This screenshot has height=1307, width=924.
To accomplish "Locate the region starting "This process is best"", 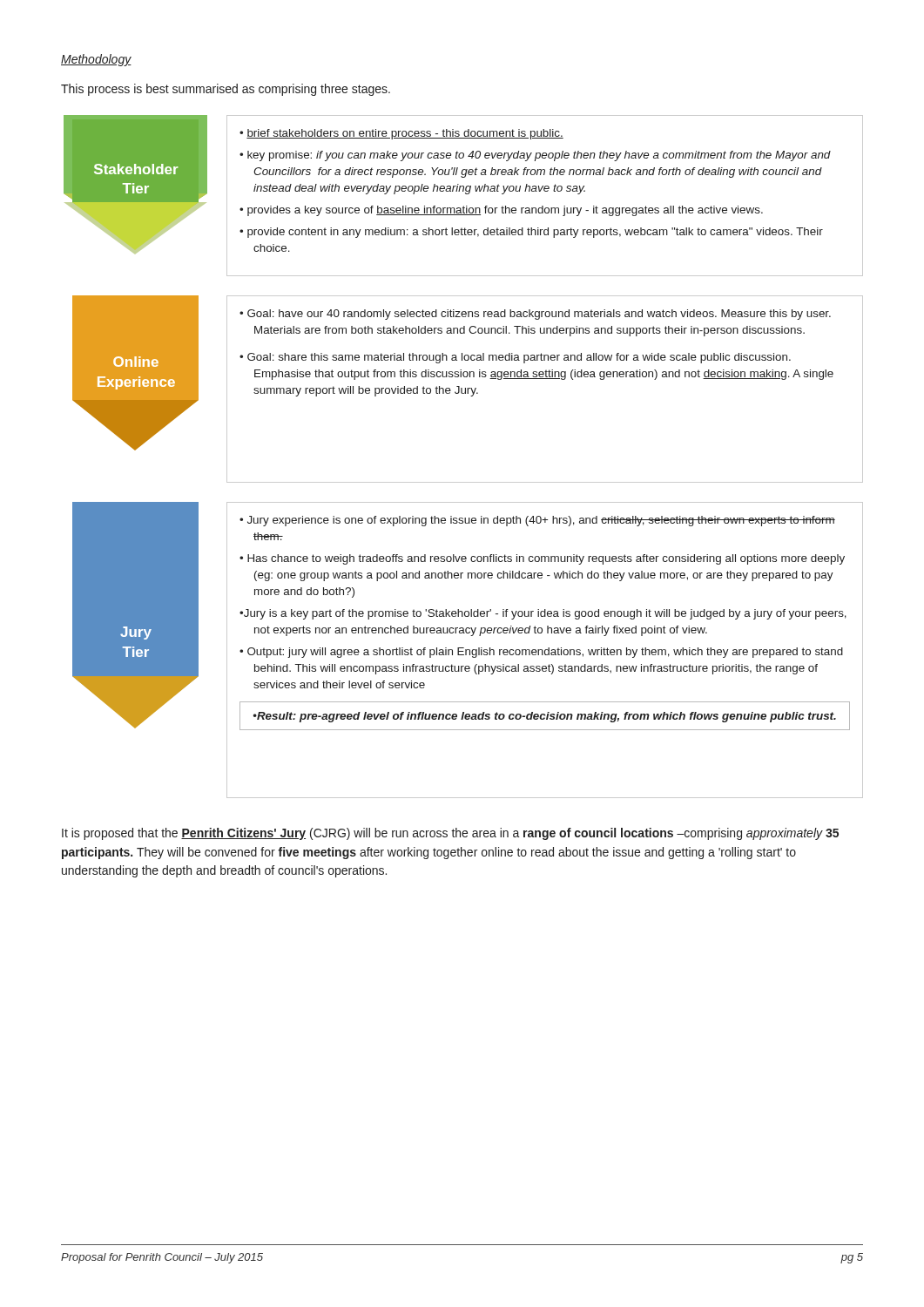I will (x=226, y=89).
